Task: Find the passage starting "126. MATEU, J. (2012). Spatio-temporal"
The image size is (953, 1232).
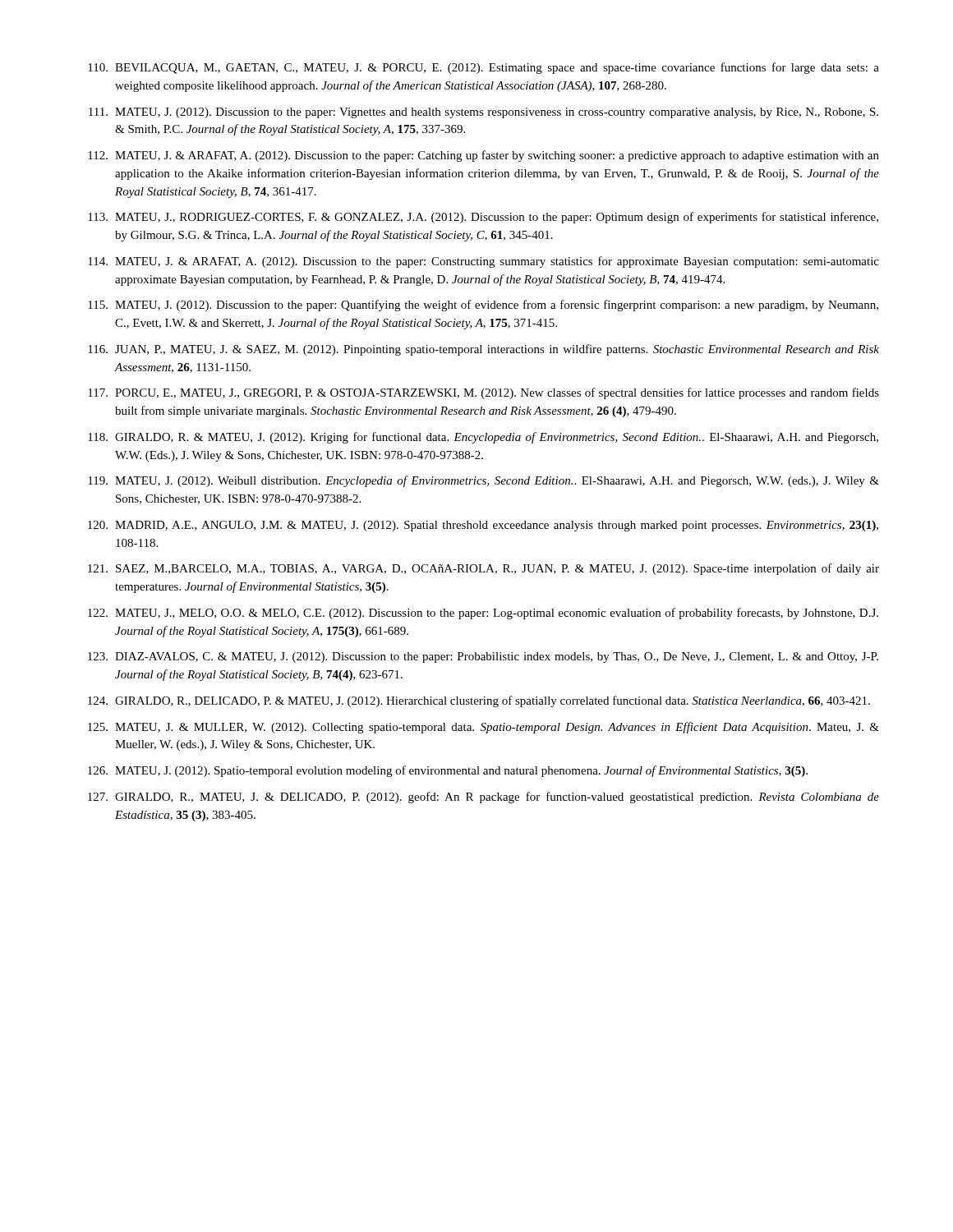Action: 476,771
